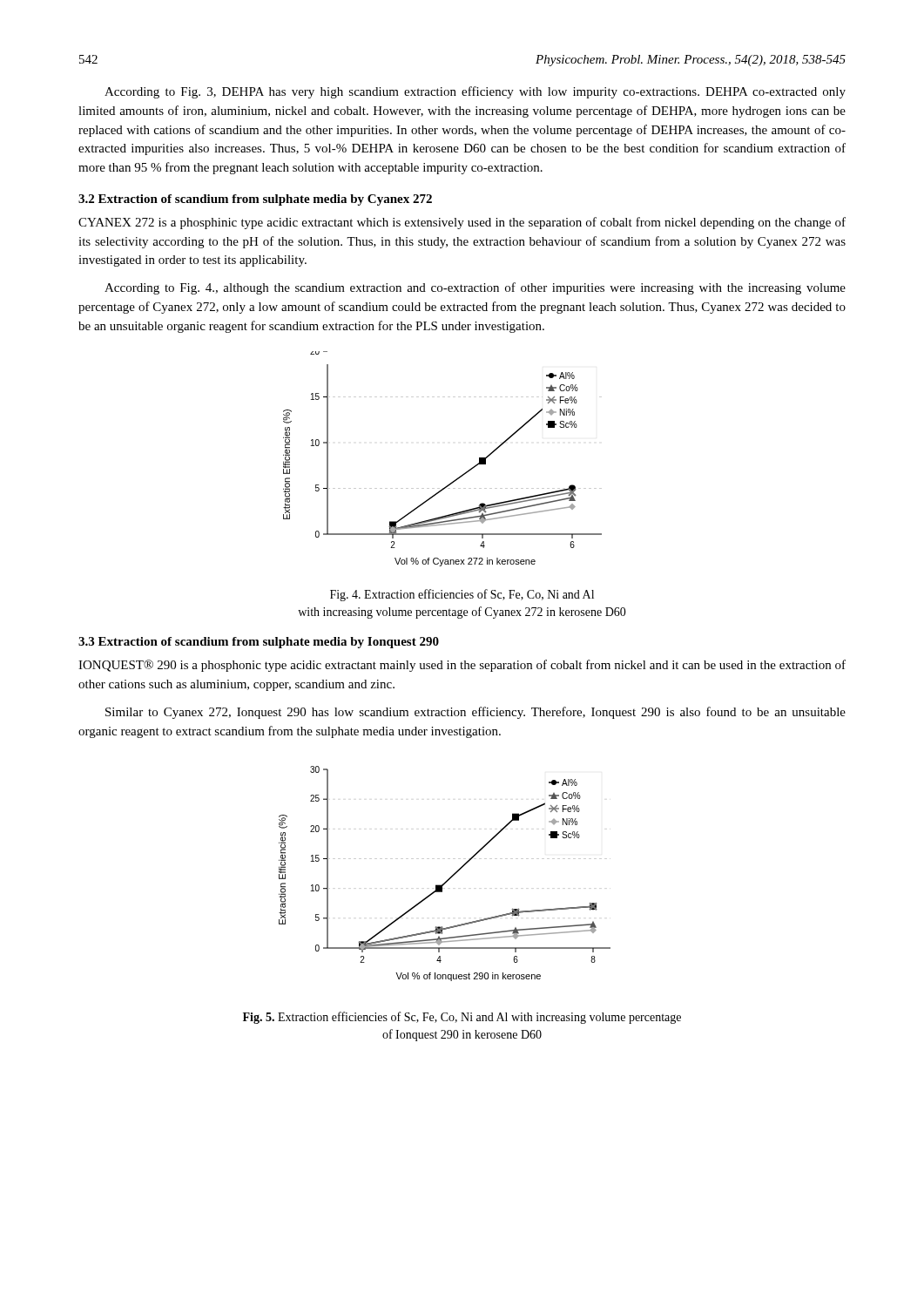Find the section header on this page that starts "3.2 Extraction of scandium from sulphate media"

(255, 198)
